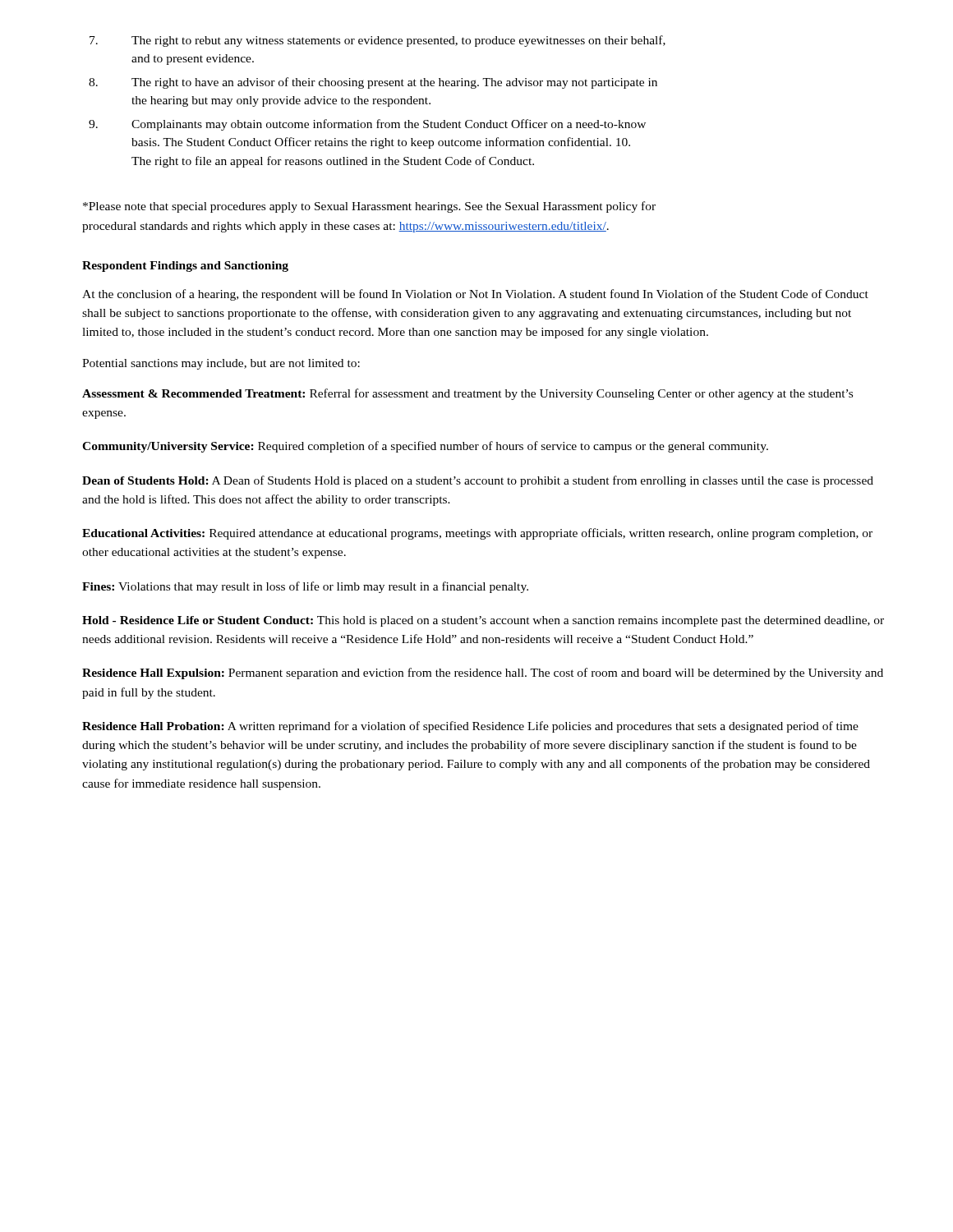Find the text block starting "Residence Hall Probation: A"
The image size is (953, 1232).
(476, 754)
